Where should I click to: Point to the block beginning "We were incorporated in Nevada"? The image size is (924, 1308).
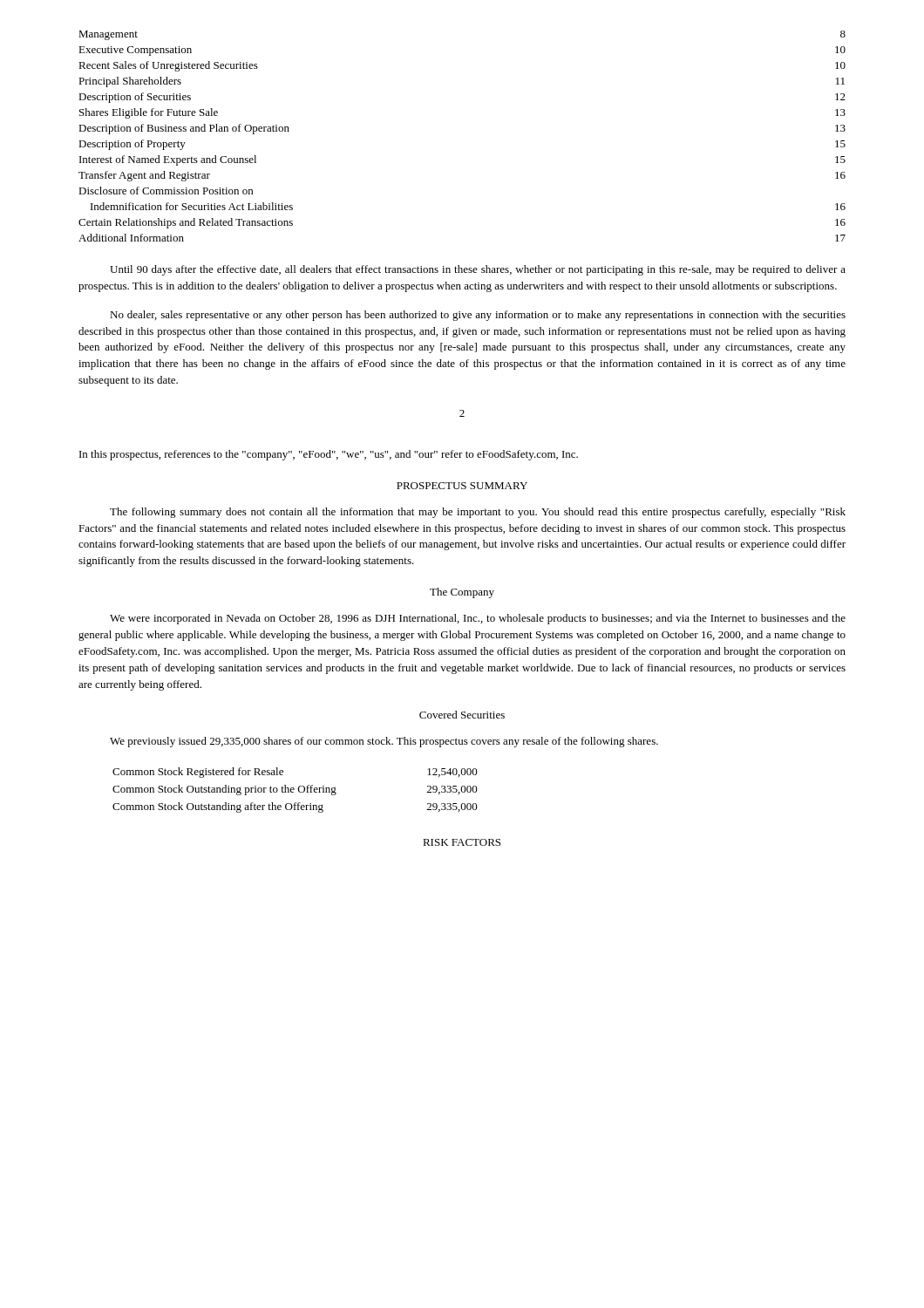point(462,652)
